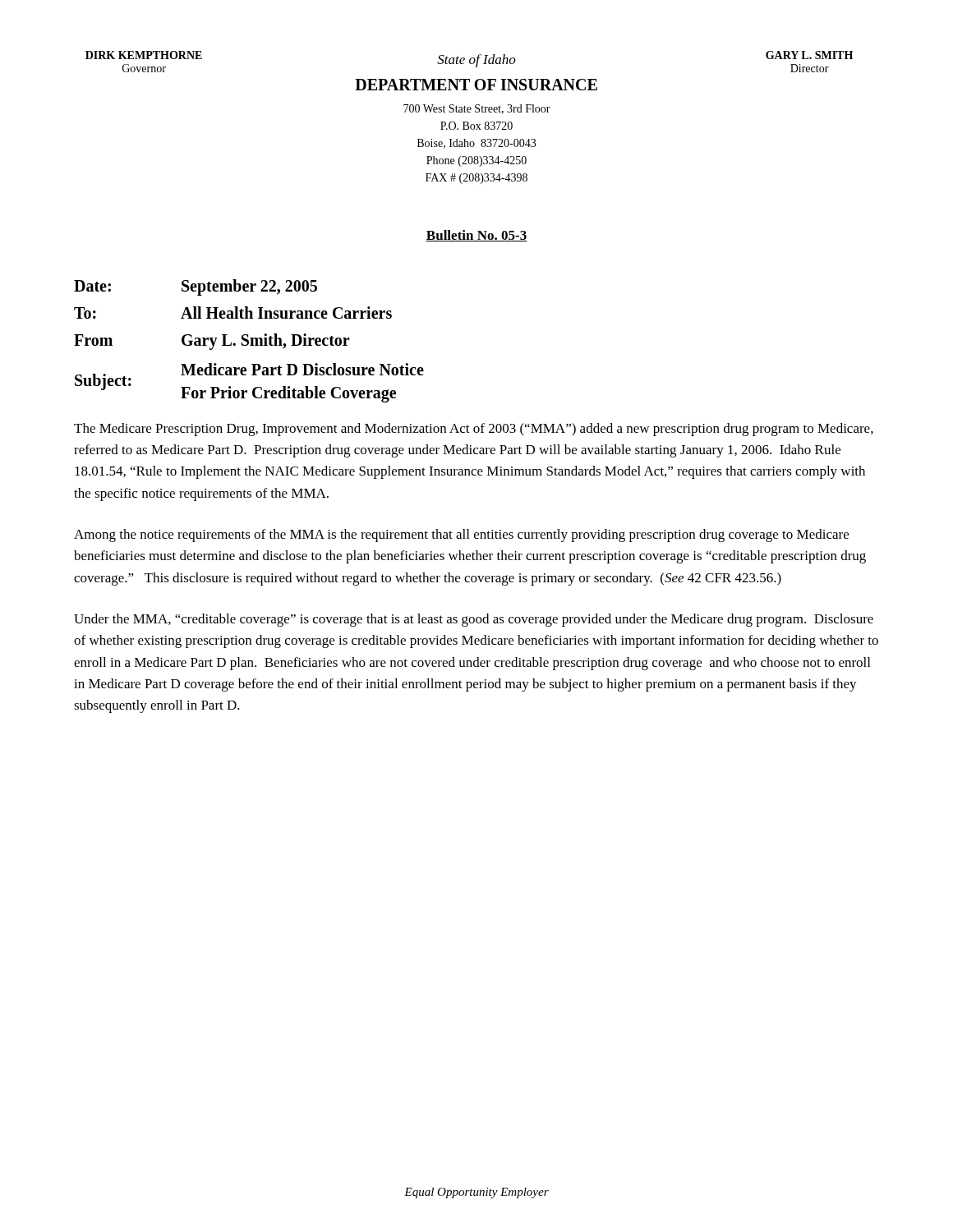
Task: Point to the text starting "Date: September 22, 2005"
Action: (196, 287)
